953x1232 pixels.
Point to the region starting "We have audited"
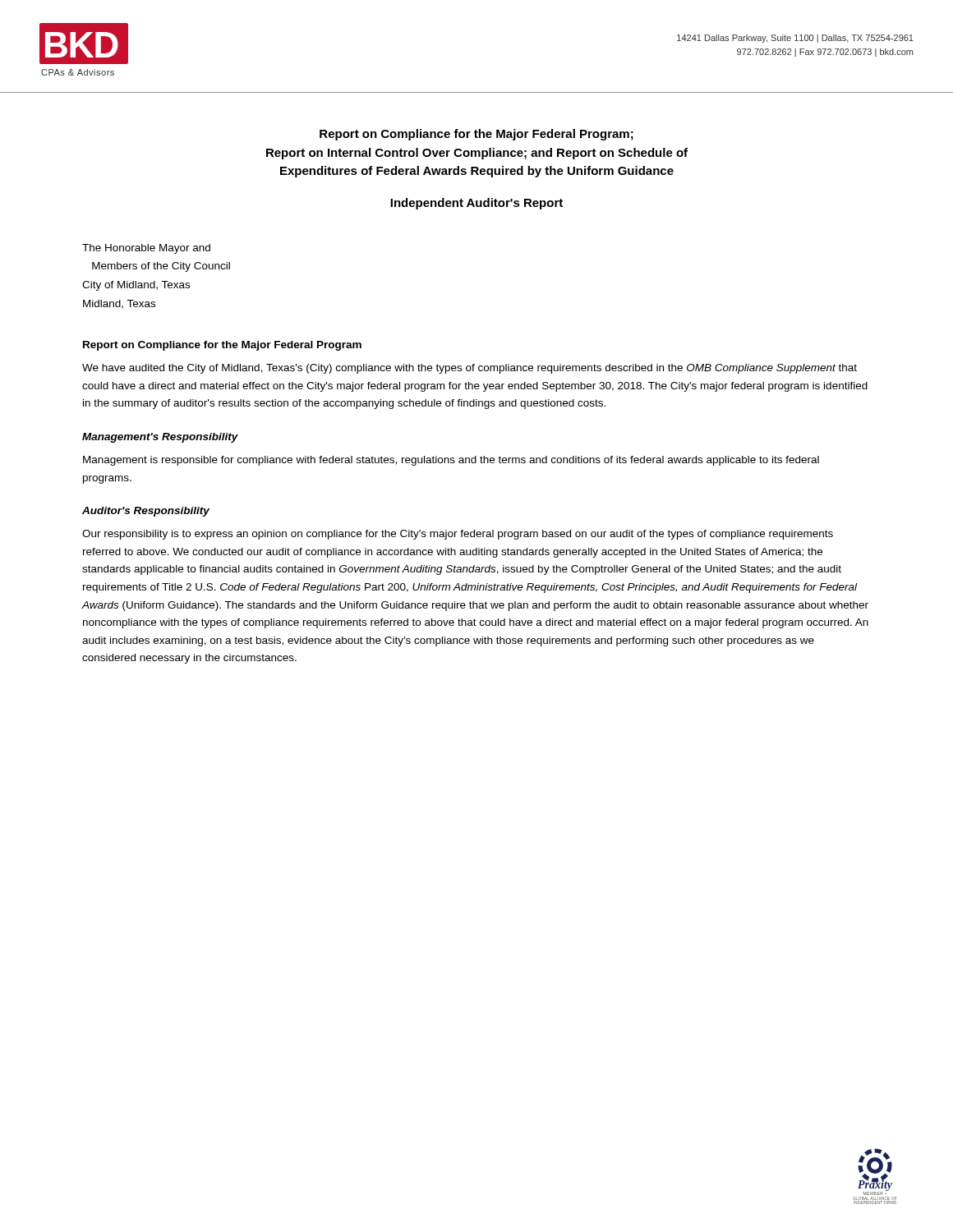pos(475,385)
